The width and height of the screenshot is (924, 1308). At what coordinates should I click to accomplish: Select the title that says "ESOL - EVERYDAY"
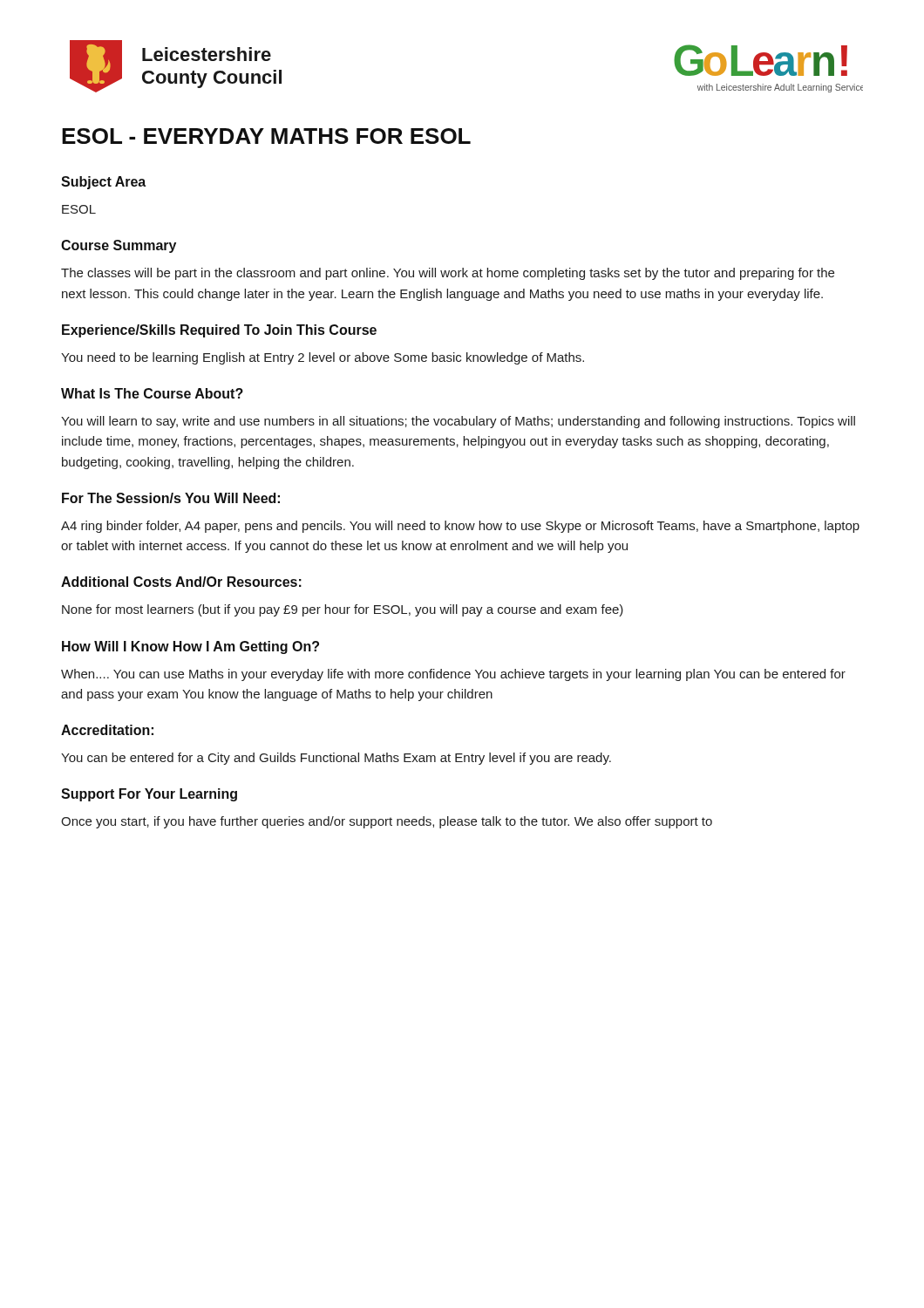point(266,136)
